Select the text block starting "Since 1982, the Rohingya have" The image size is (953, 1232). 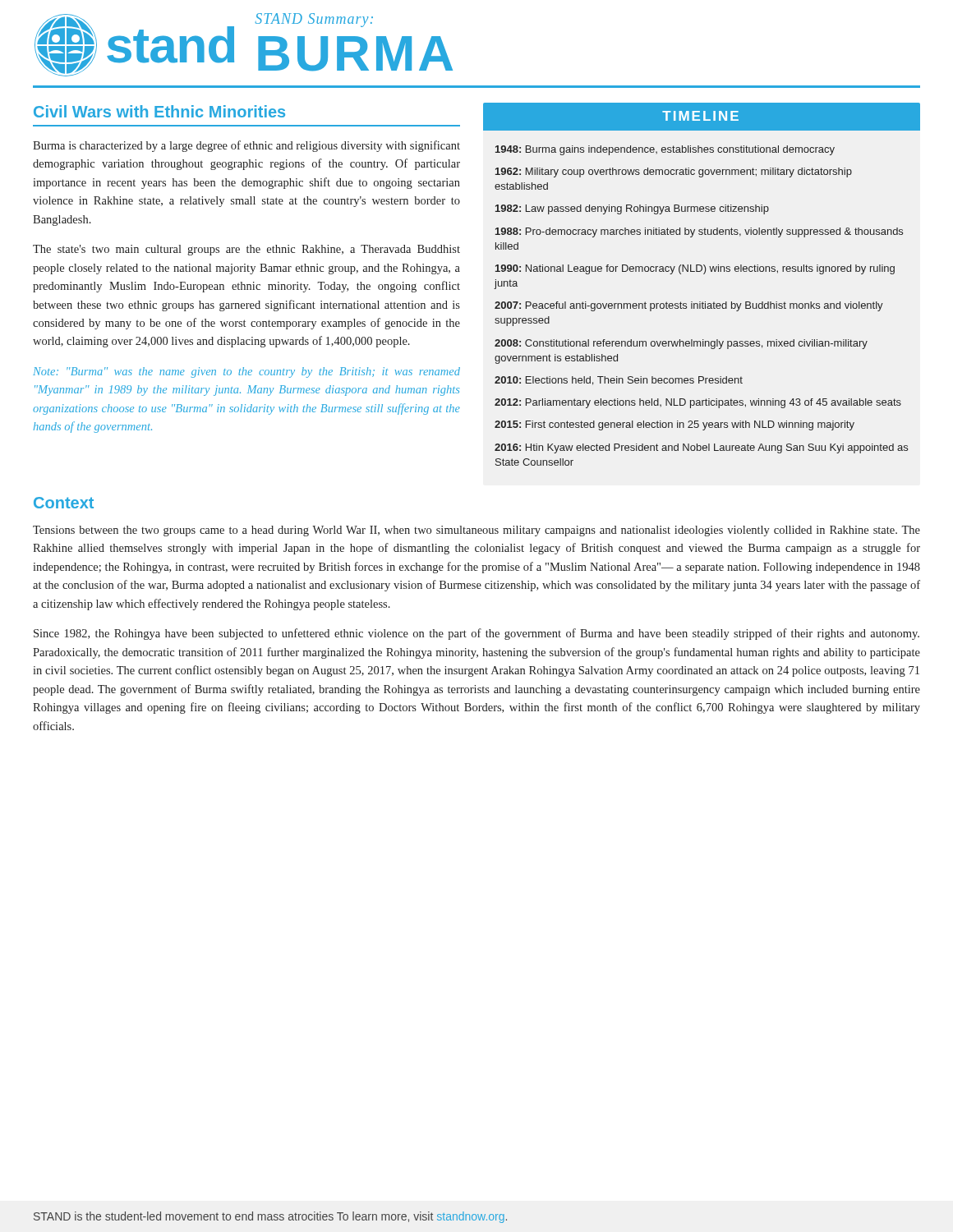[x=476, y=680]
